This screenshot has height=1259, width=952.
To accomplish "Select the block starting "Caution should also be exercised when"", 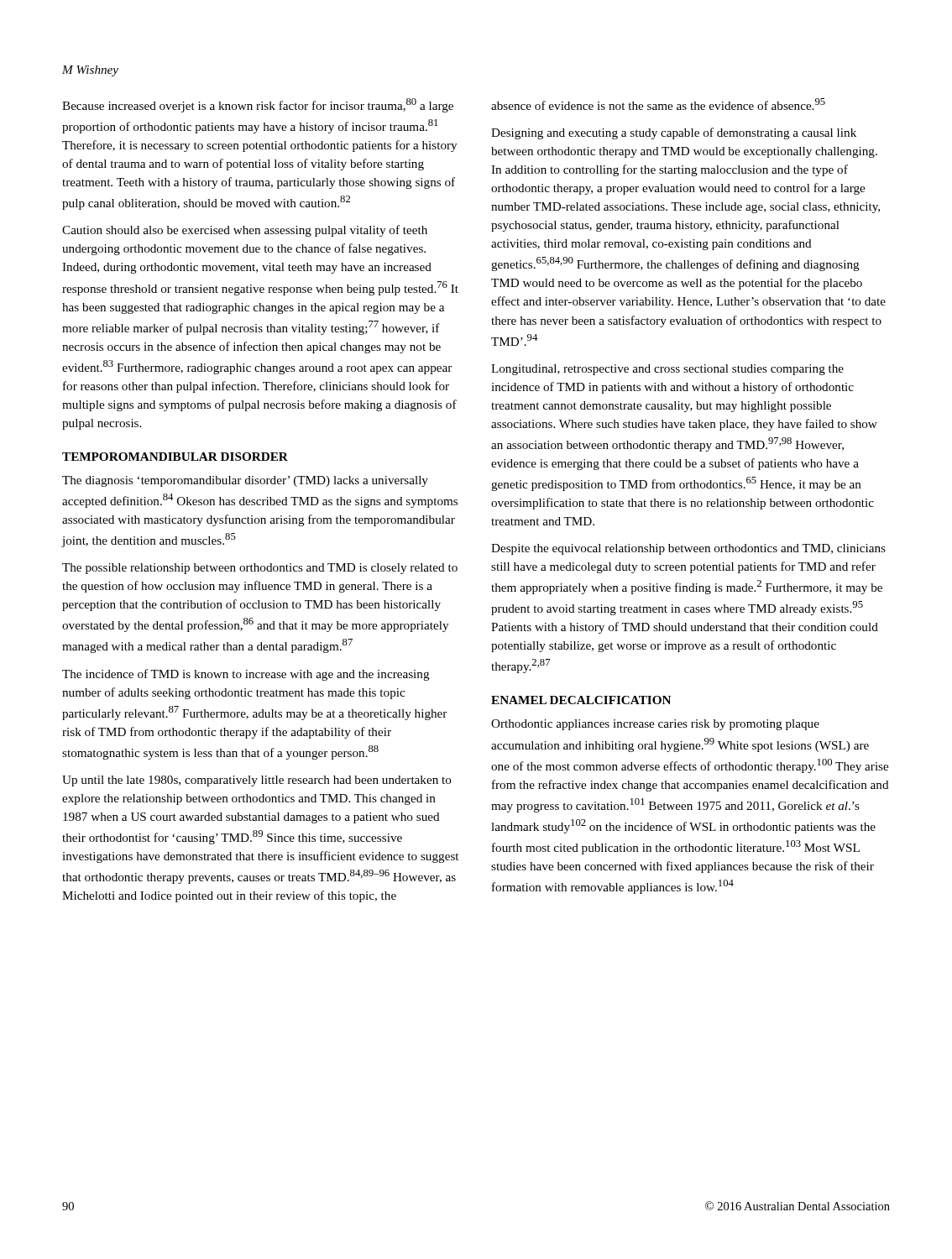I will 262,327.
